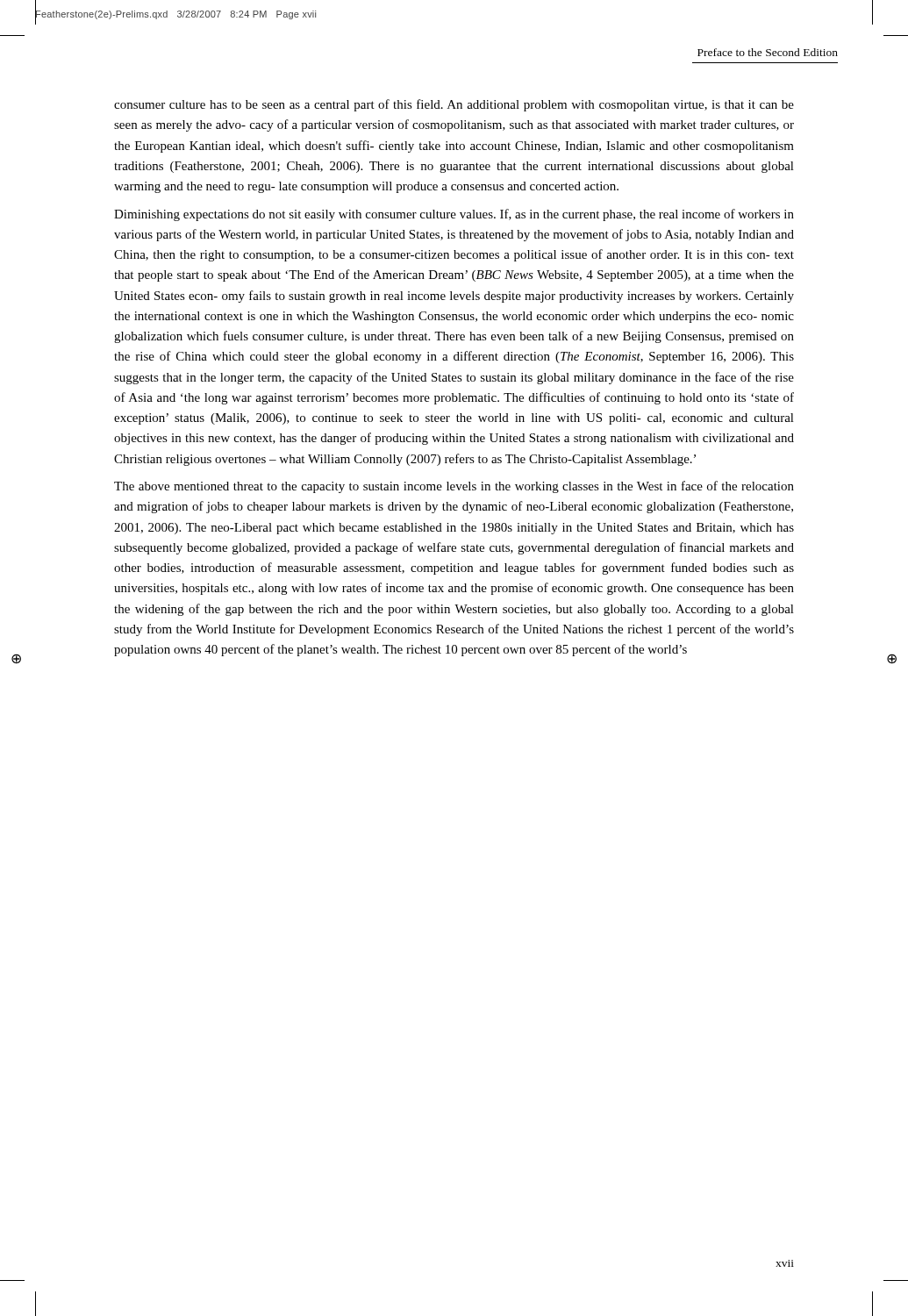The width and height of the screenshot is (908, 1316).
Task: Find the text block containing "The above mentioned"
Action: [x=454, y=568]
